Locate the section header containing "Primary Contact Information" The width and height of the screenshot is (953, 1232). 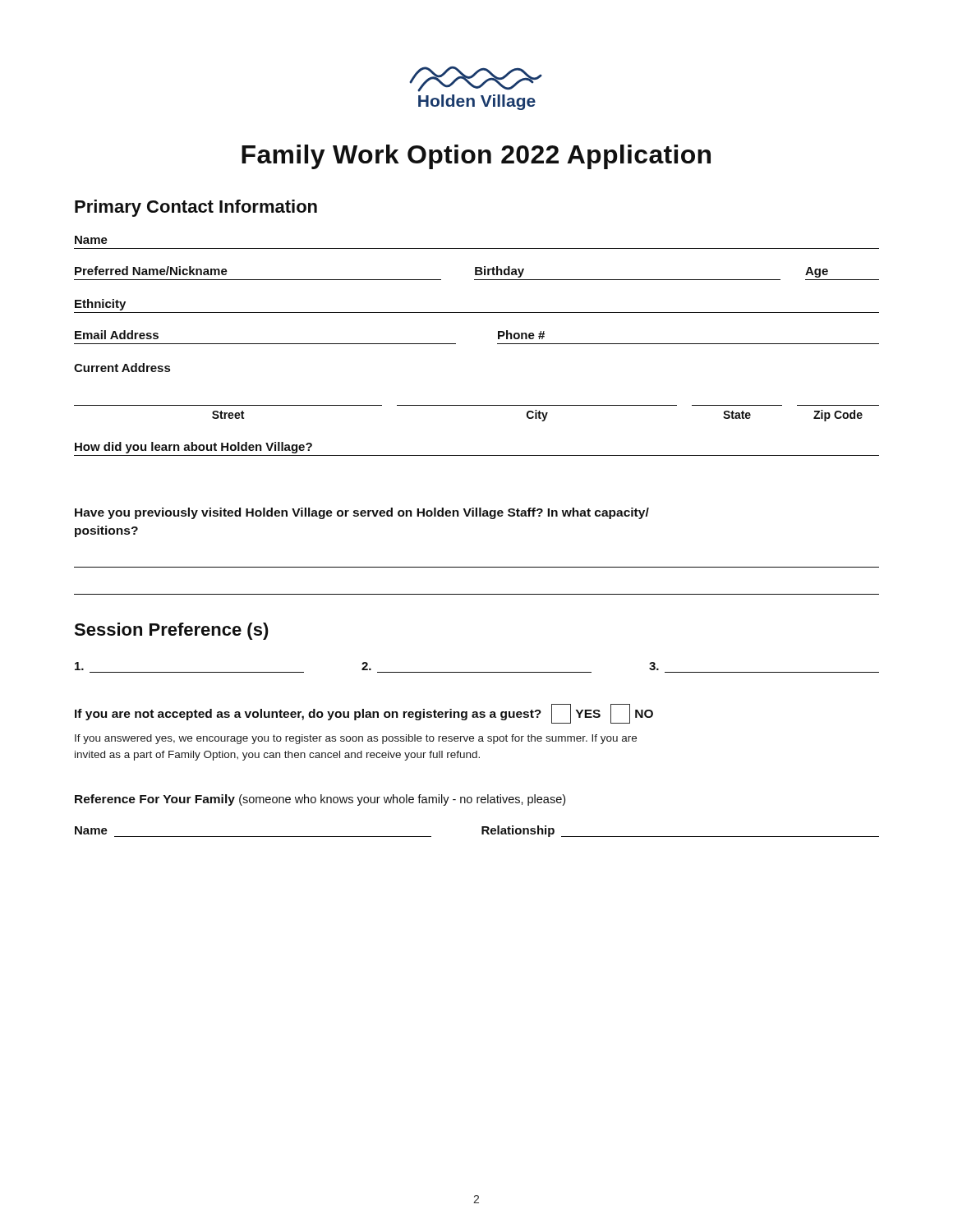coord(196,207)
